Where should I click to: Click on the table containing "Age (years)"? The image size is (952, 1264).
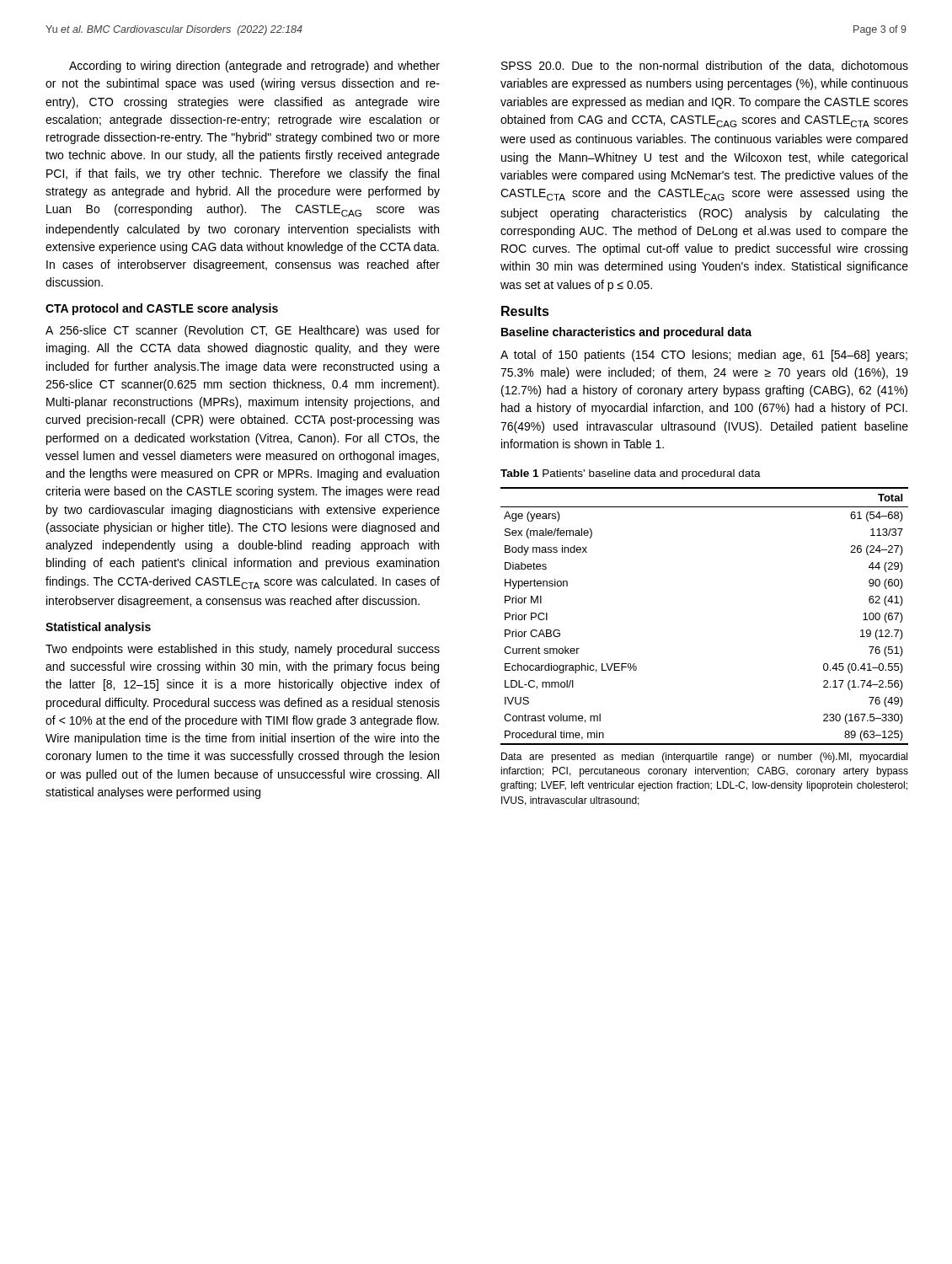[x=704, y=616]
